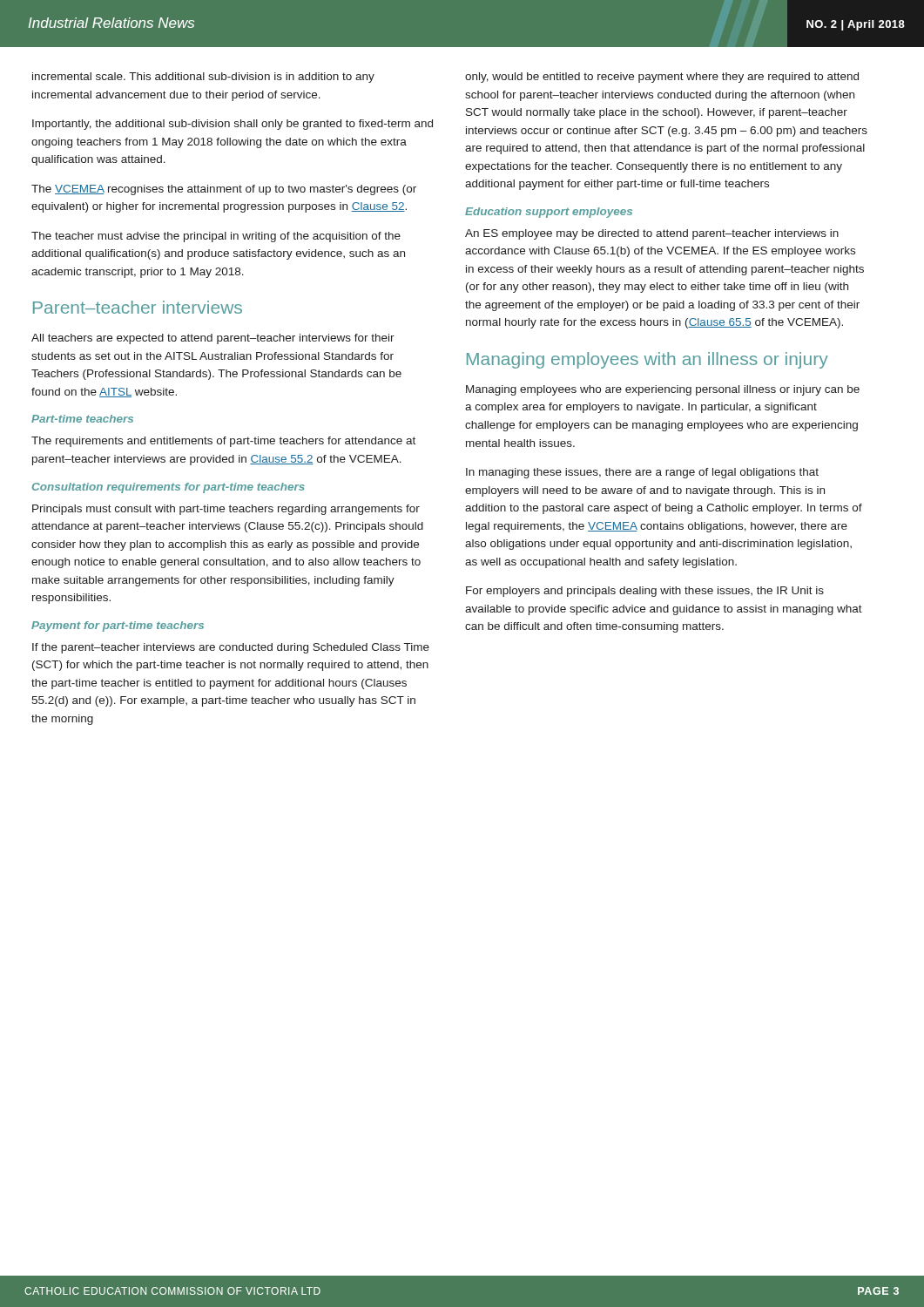Viewport: 924px width, 1307px height.
Task: Click the passage that begins "The teacher must advise"
Action: (219, 253)
